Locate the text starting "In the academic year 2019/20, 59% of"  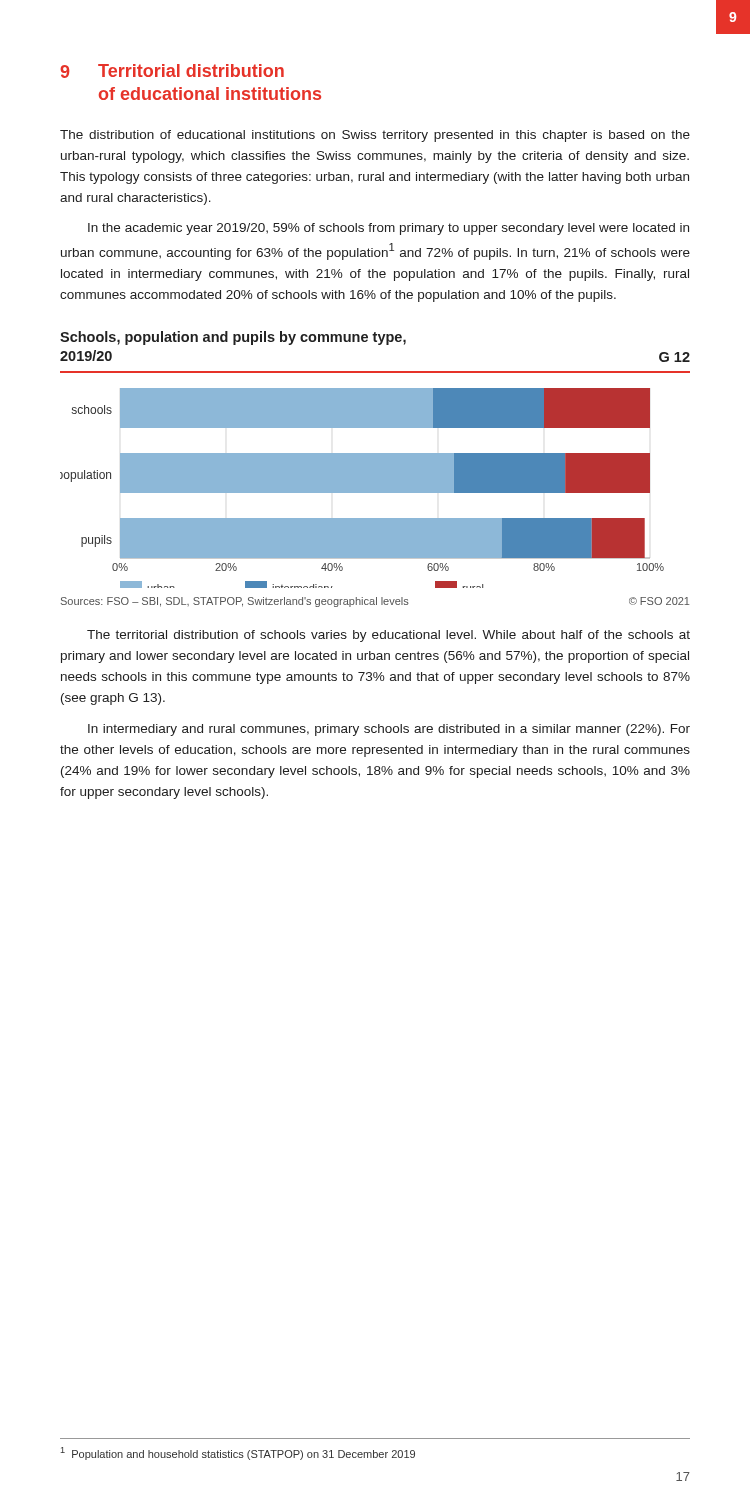point(375,261)
